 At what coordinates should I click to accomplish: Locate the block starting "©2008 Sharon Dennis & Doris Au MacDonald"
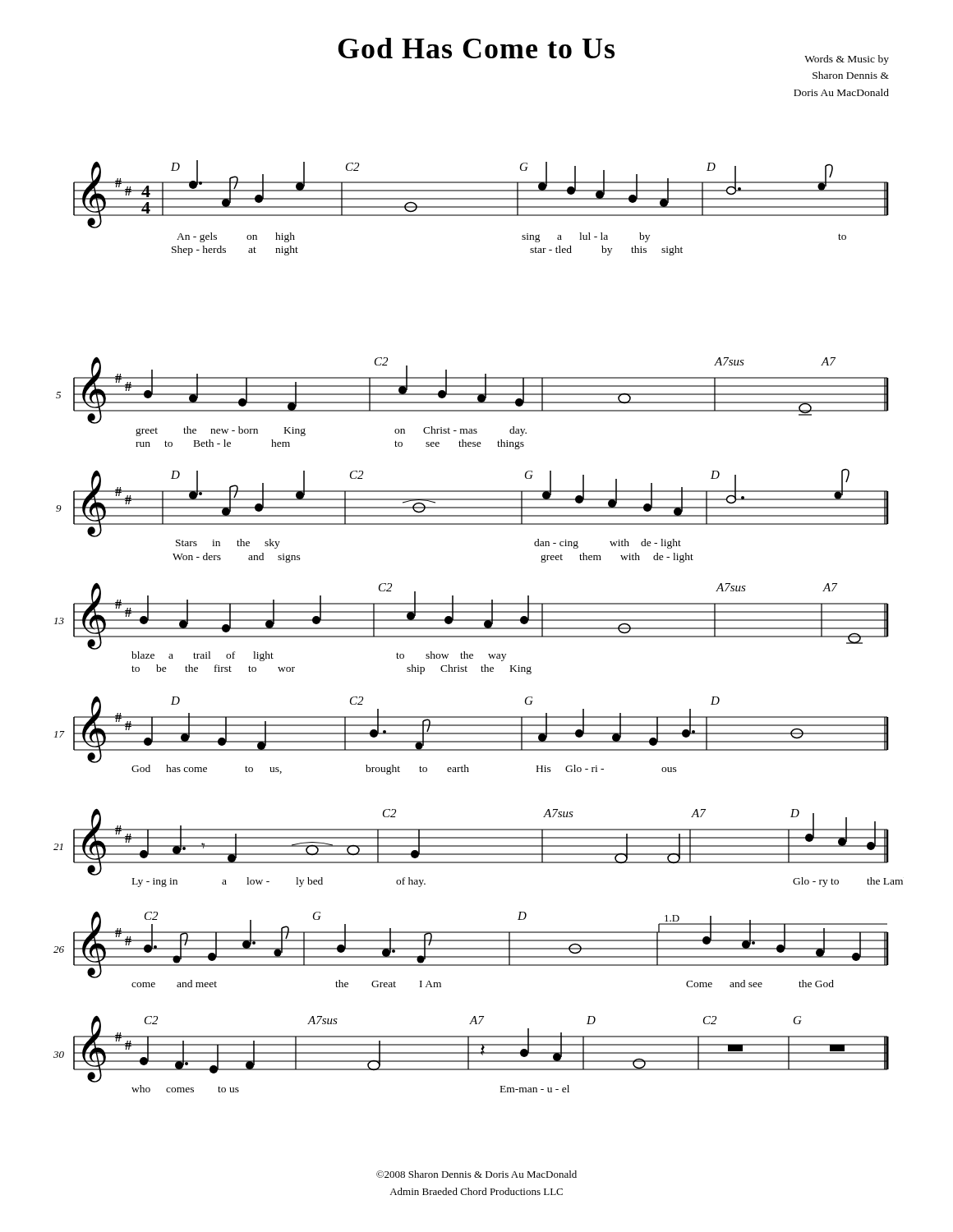click(476, 1183)
